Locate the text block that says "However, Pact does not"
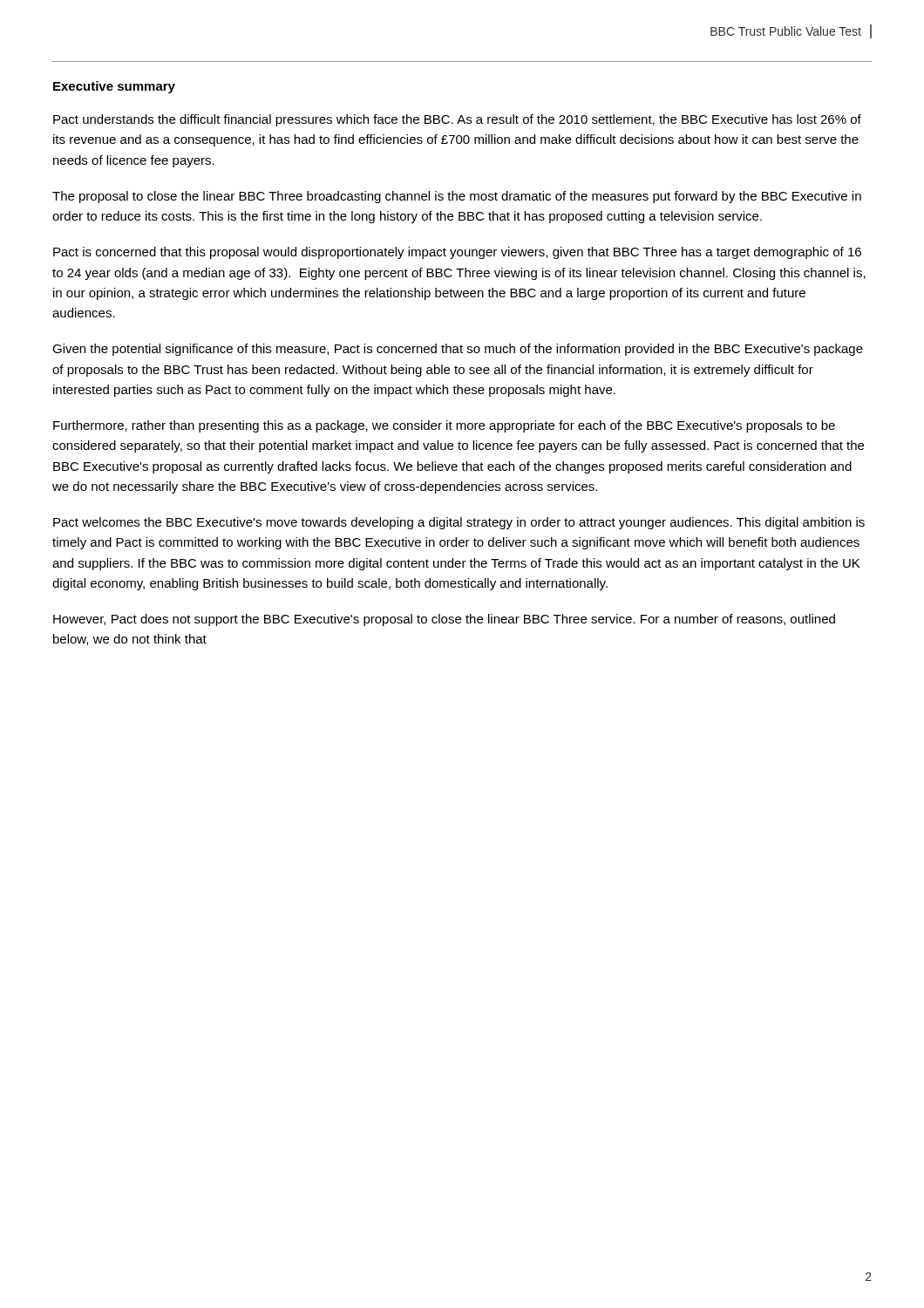This screenshot has height=1308, width=924. coord(444,629)
